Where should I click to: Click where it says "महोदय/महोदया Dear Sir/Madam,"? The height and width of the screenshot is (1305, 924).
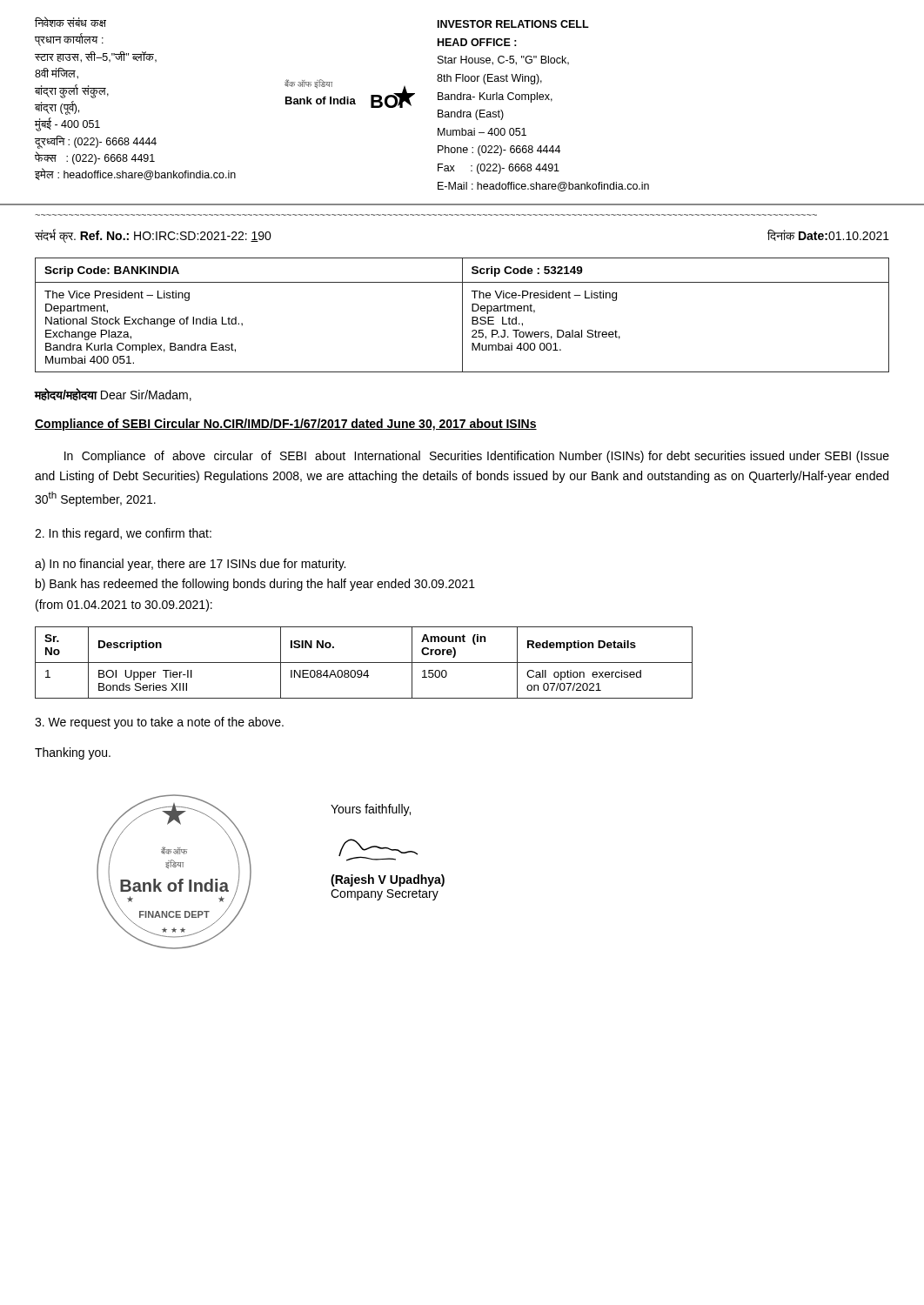(113, 395)
